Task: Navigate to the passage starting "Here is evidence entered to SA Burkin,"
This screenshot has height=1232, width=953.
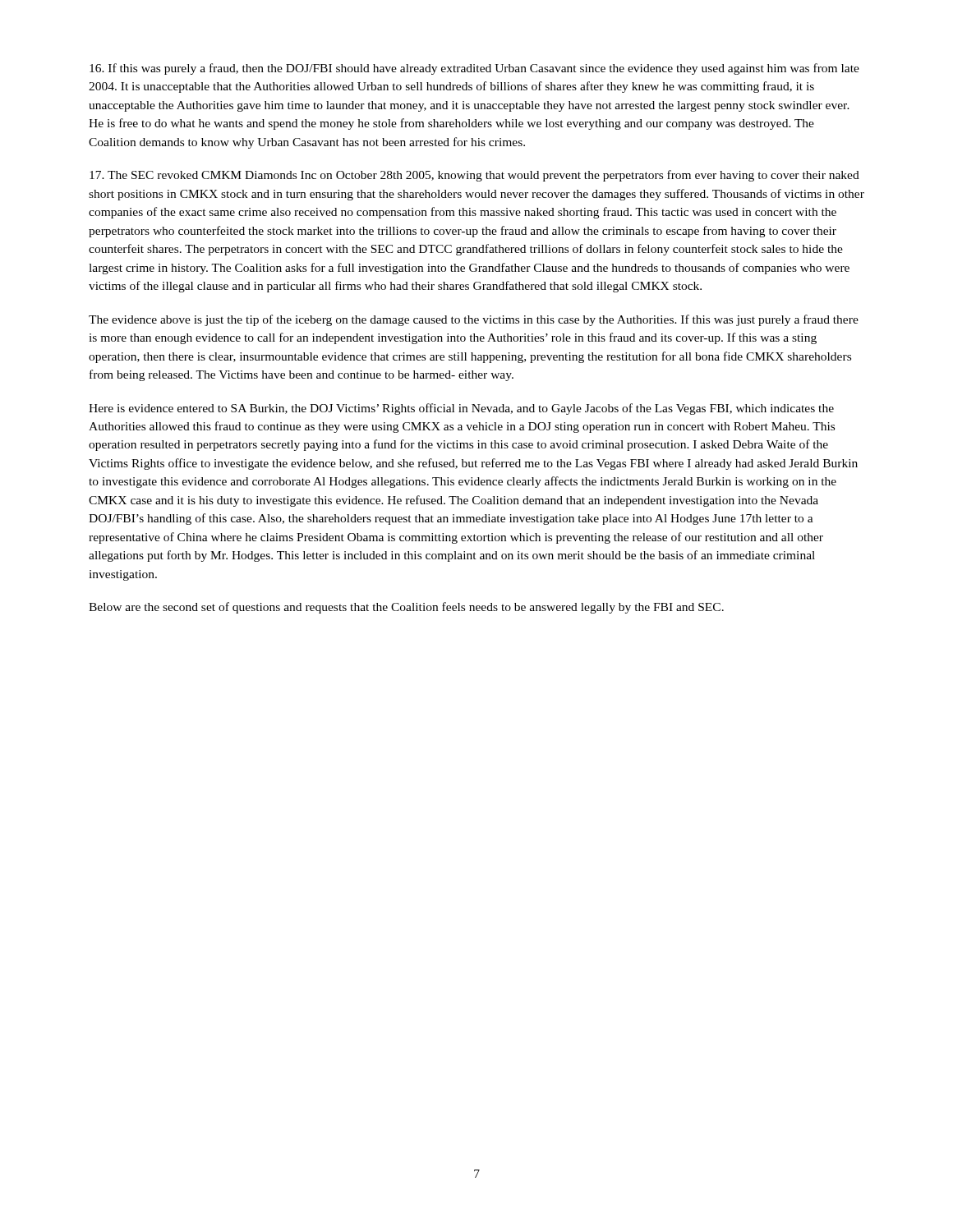Action: tap(473, 490)
